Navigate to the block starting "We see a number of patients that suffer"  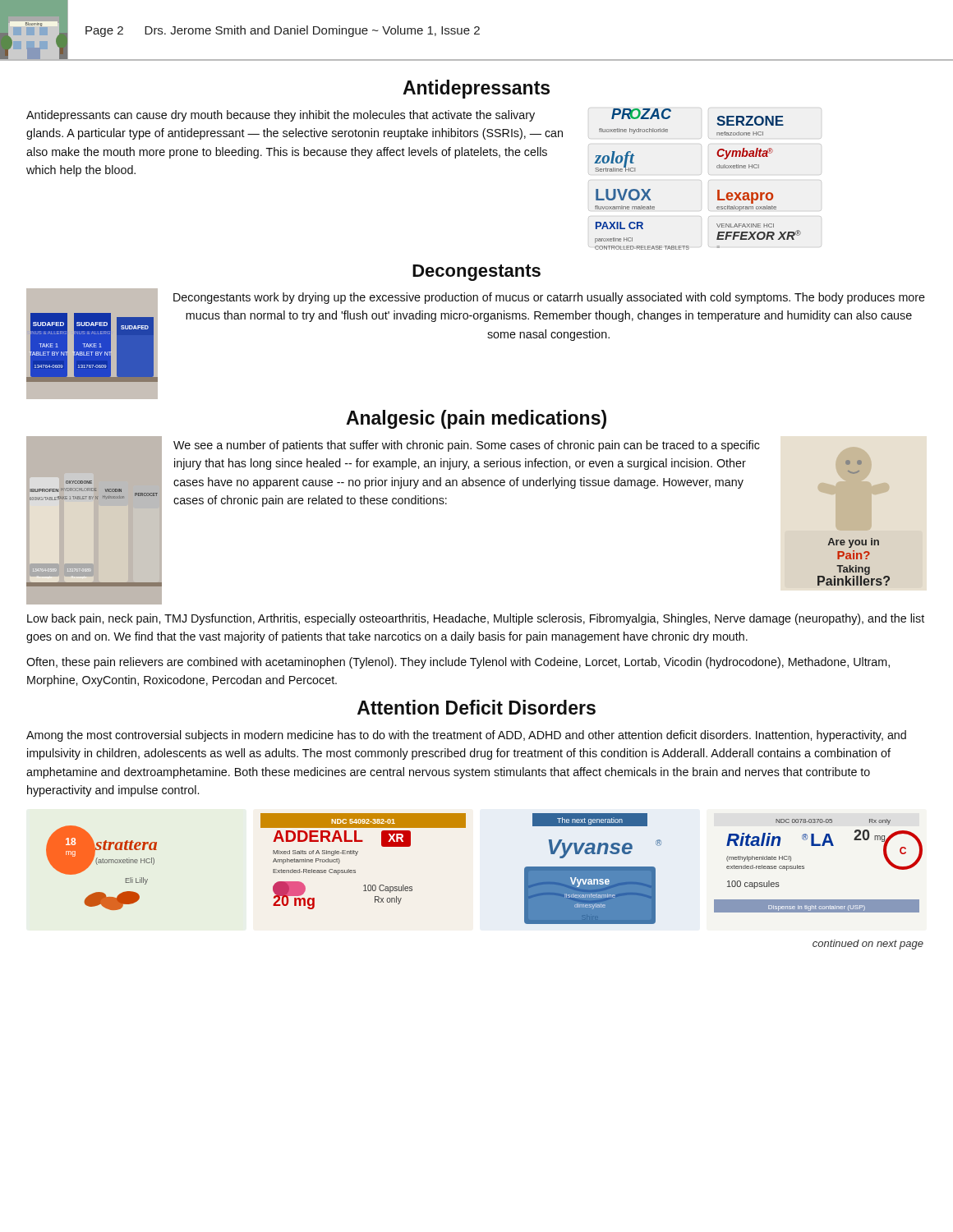(x=467, y=473)
